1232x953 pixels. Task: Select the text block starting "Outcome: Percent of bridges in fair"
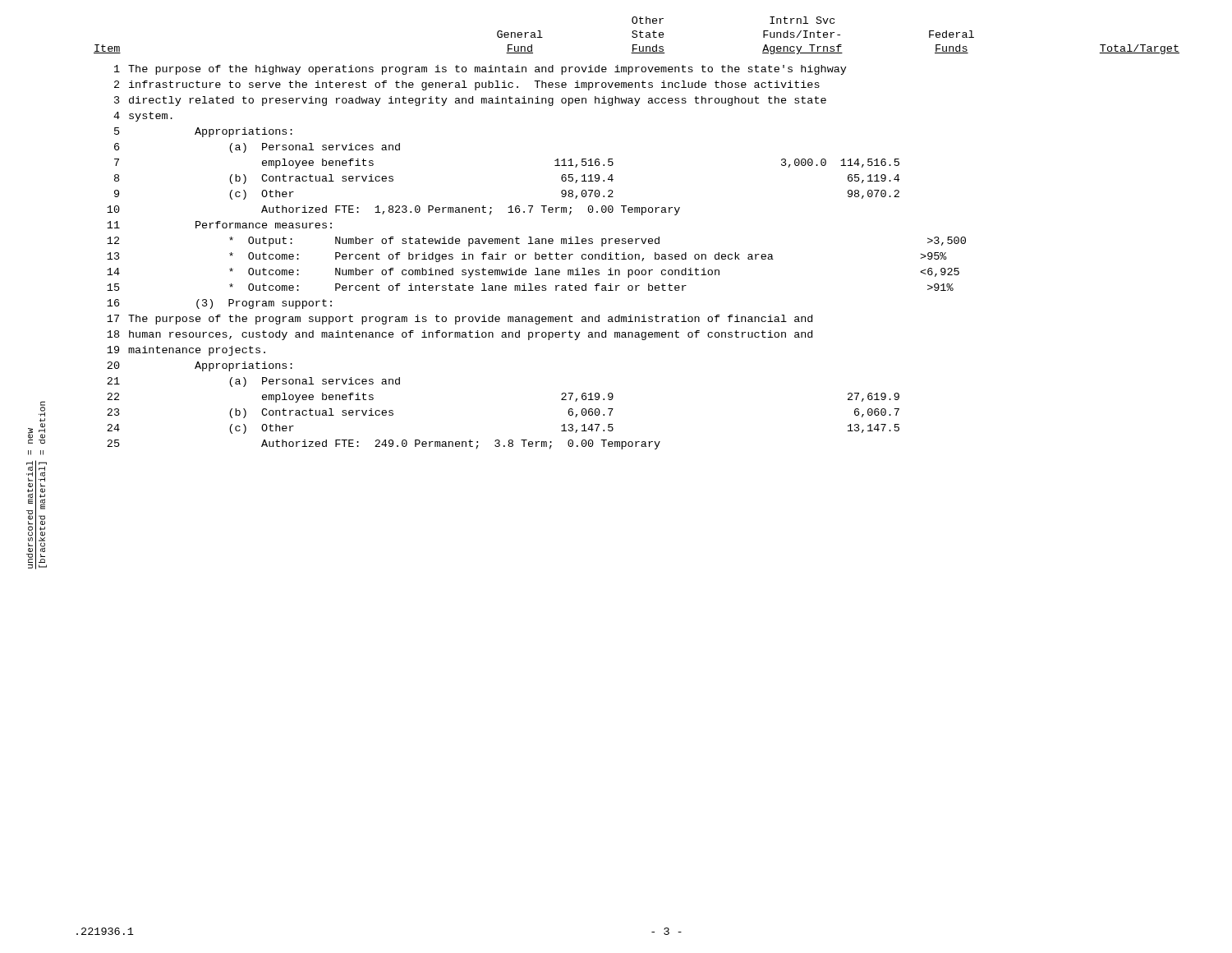pyautogui.click(x=537, y=257)
